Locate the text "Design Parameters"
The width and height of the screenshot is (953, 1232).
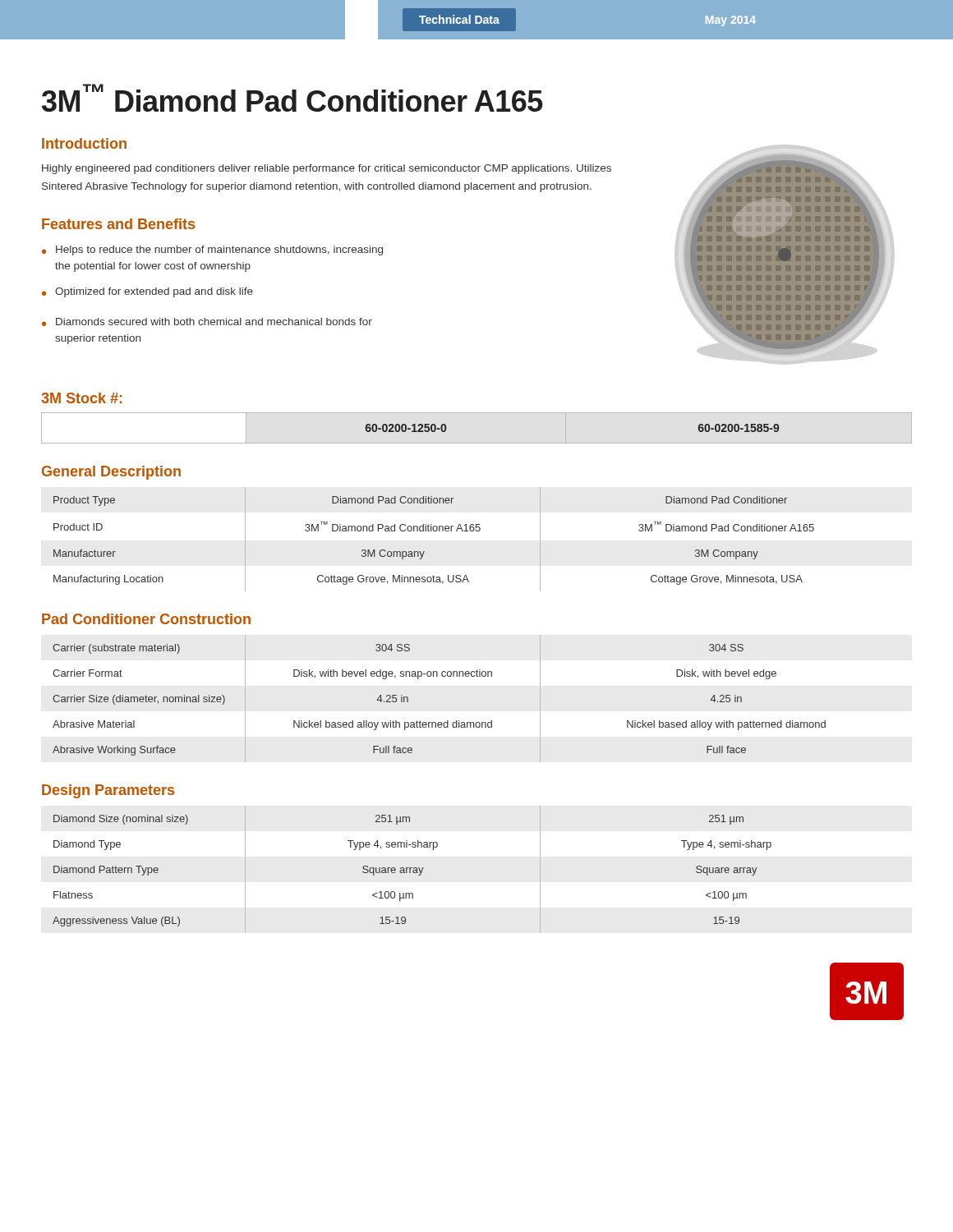point(108,790)
